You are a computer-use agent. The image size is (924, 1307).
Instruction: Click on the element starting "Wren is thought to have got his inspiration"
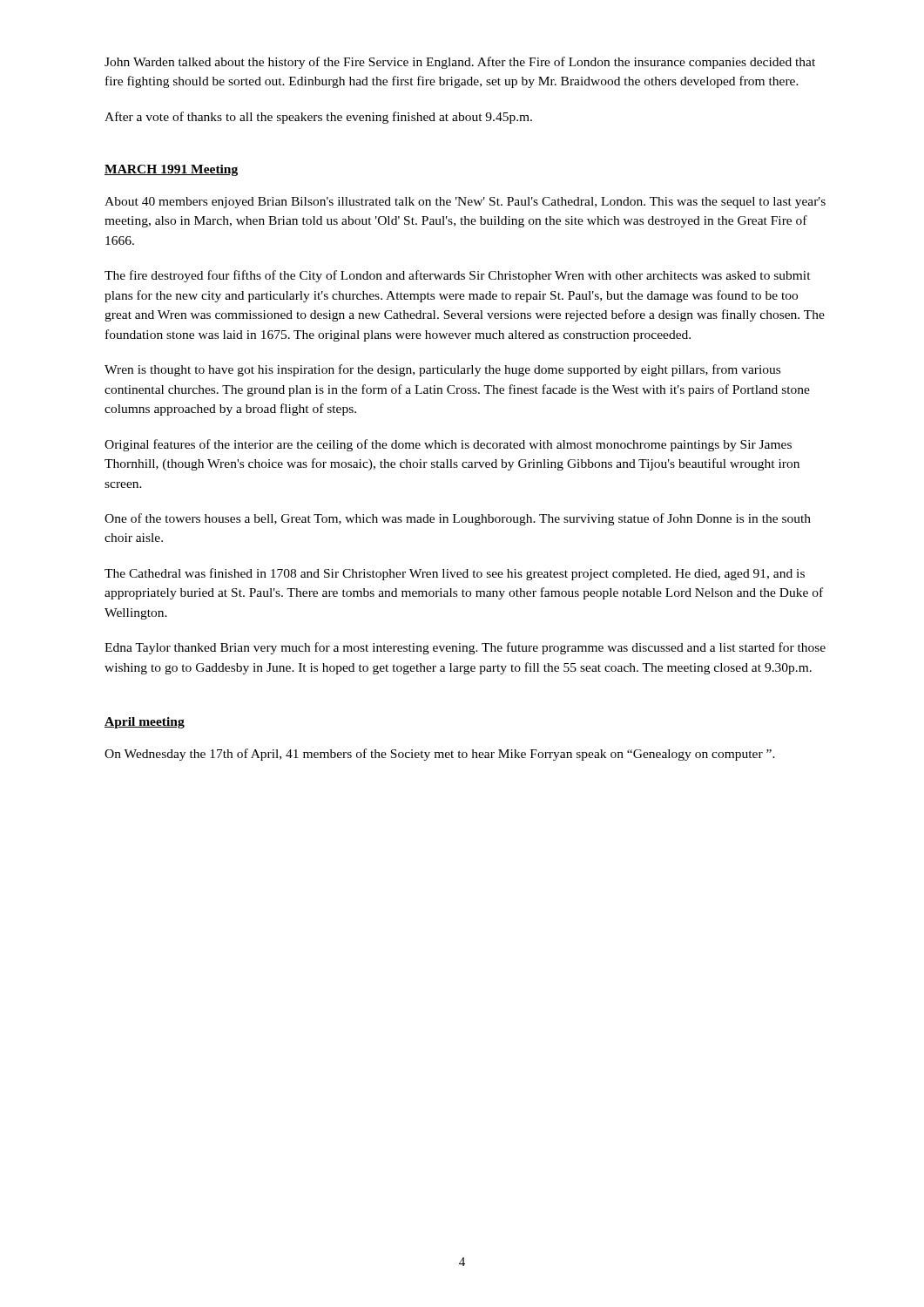click(457, 389)
